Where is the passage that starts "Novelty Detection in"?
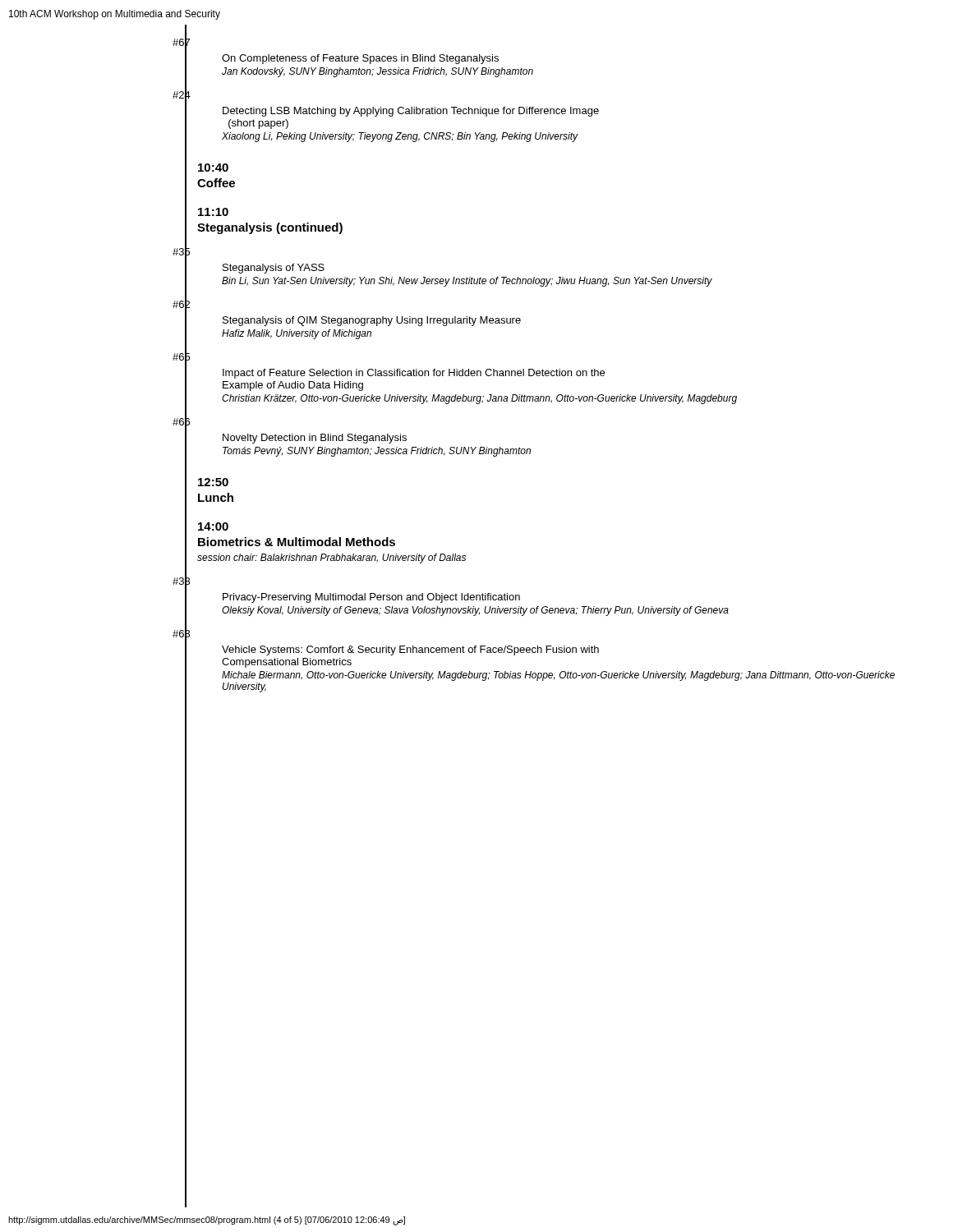This screenshot has height=1232, width=953. tap(315, 439)
